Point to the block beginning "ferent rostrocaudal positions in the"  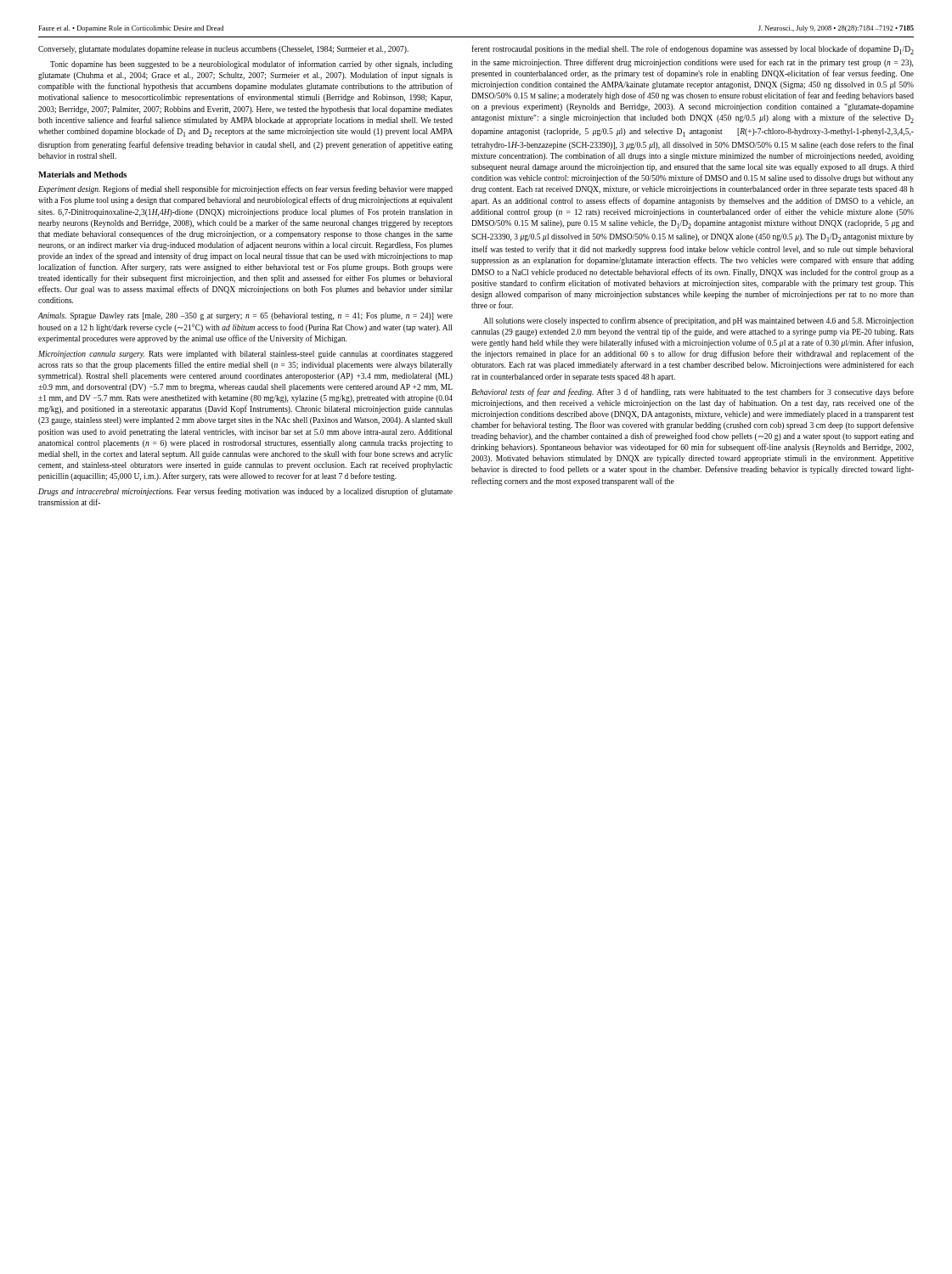(x=693, y=178)
